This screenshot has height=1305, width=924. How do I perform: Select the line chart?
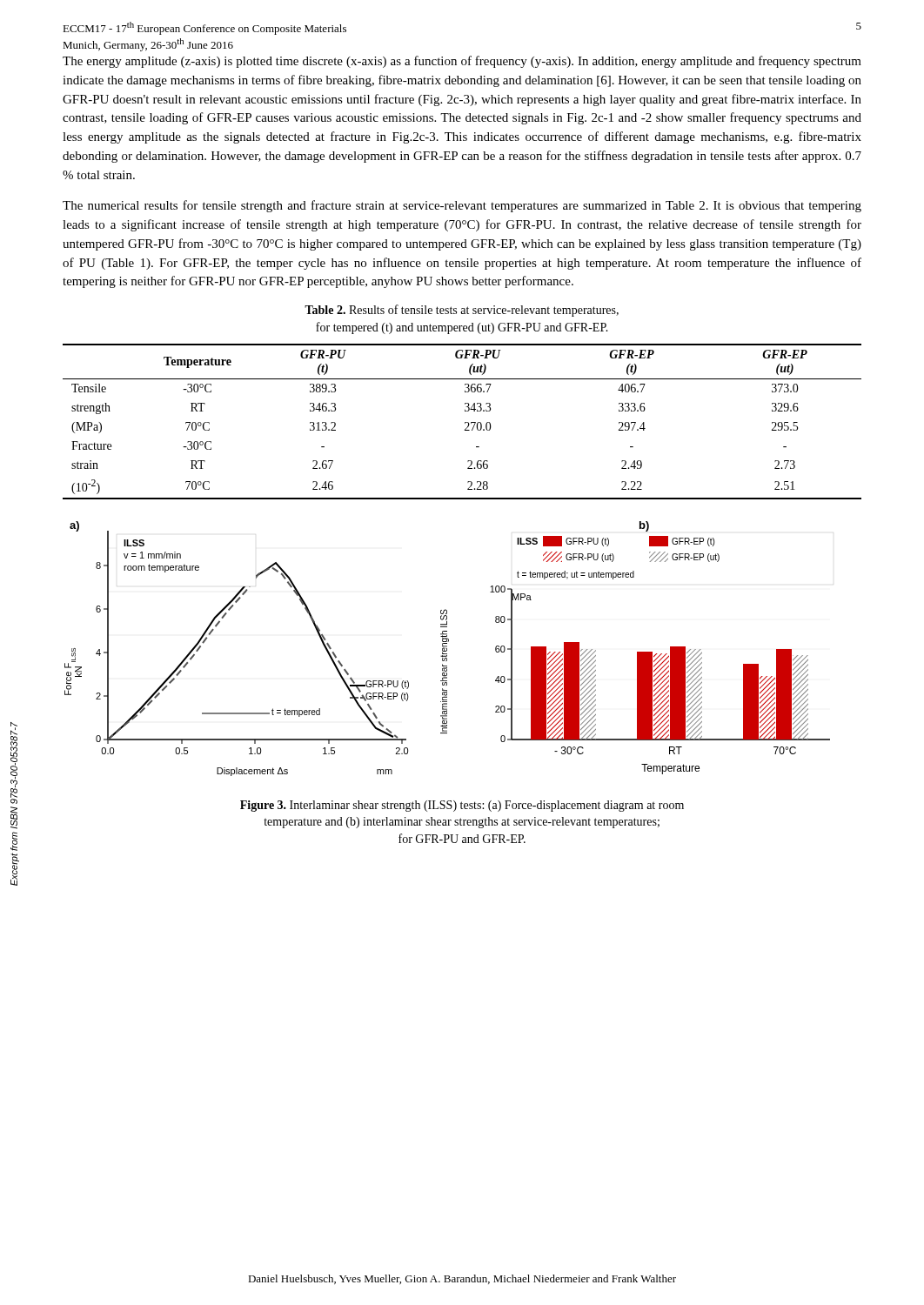245,651
